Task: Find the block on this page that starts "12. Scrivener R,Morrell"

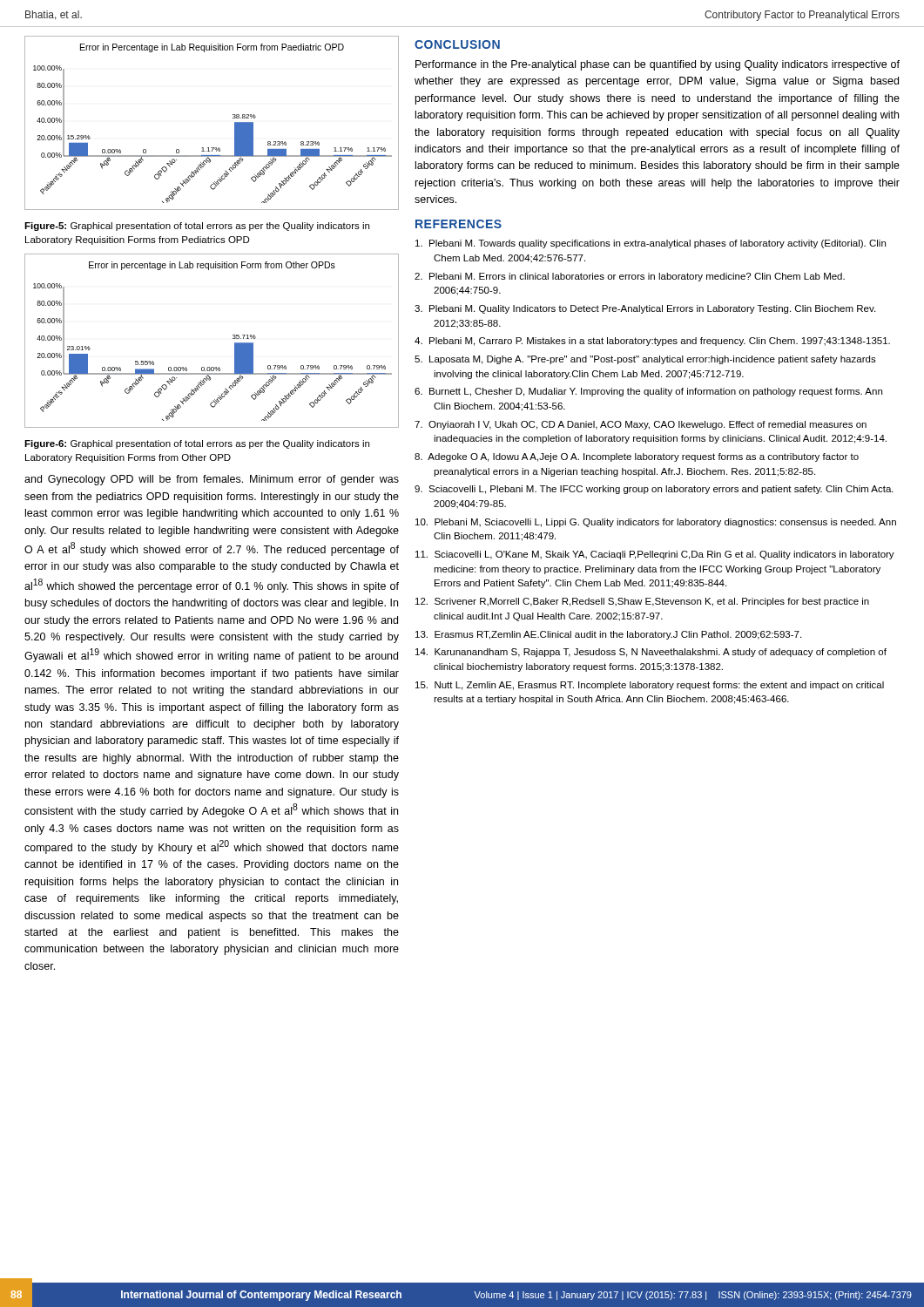Action: click(642, 609)
